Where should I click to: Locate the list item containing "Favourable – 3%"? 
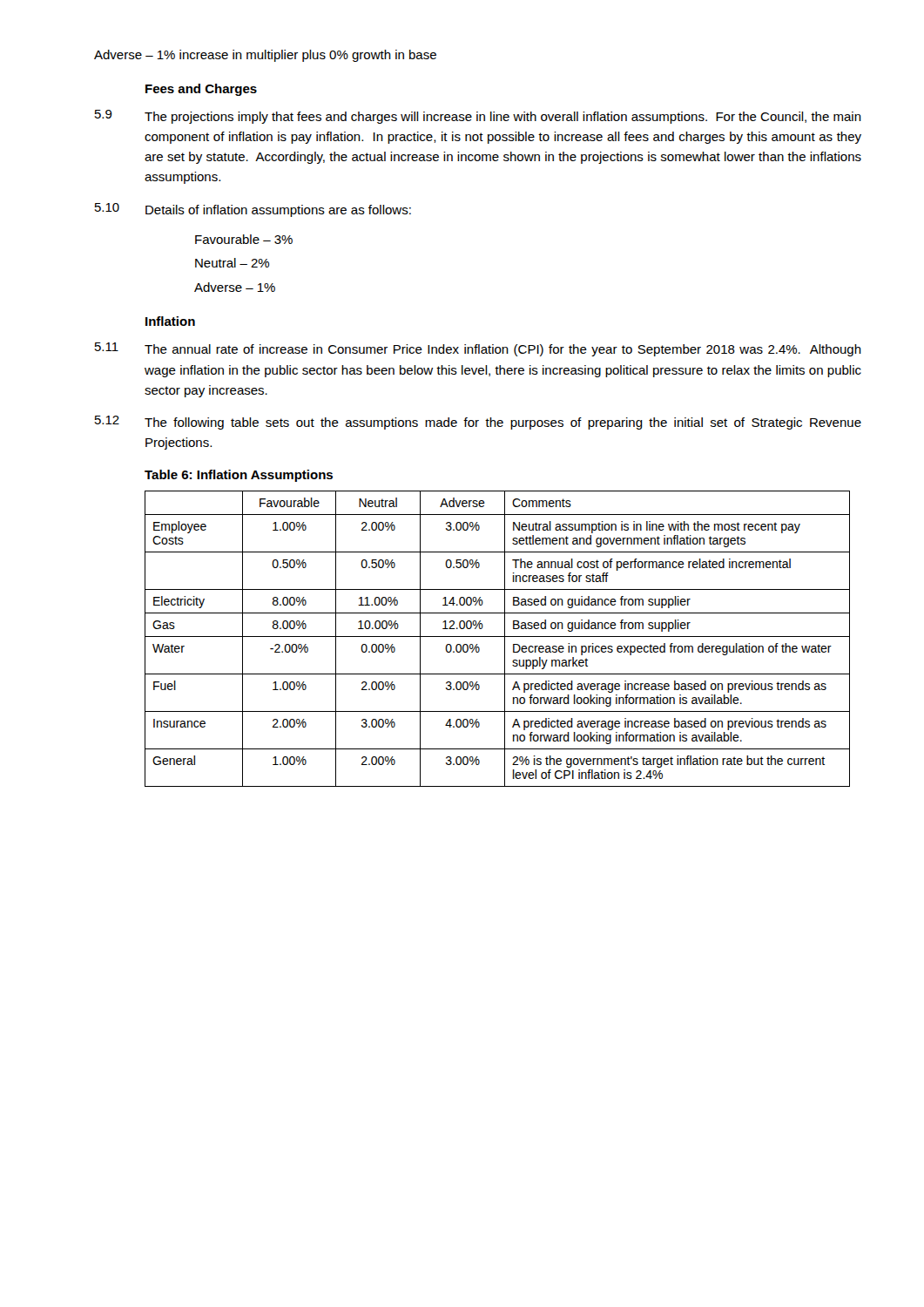click(x=244, y=239)
